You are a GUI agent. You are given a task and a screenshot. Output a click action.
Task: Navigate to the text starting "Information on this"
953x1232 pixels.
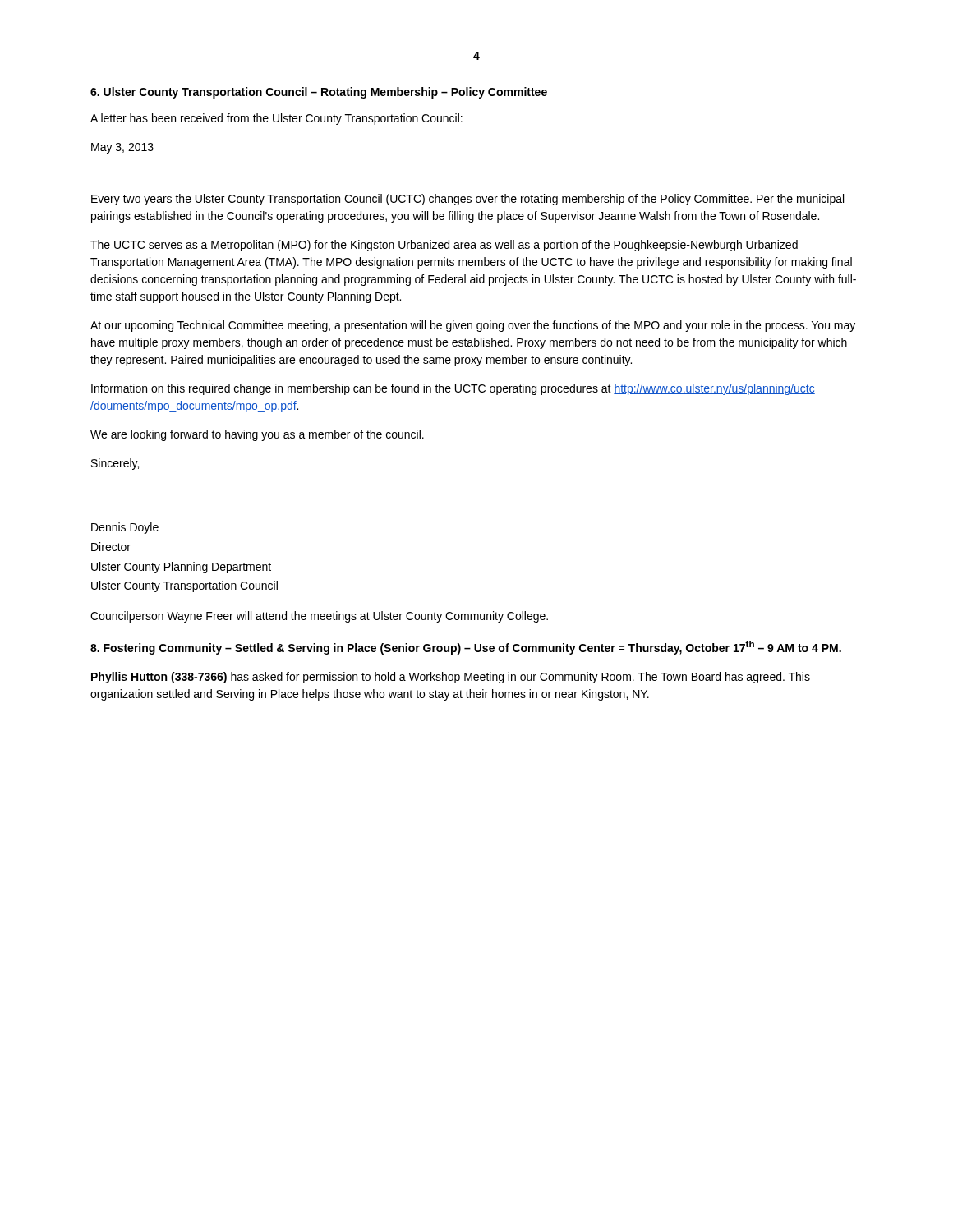coord(453,397)
